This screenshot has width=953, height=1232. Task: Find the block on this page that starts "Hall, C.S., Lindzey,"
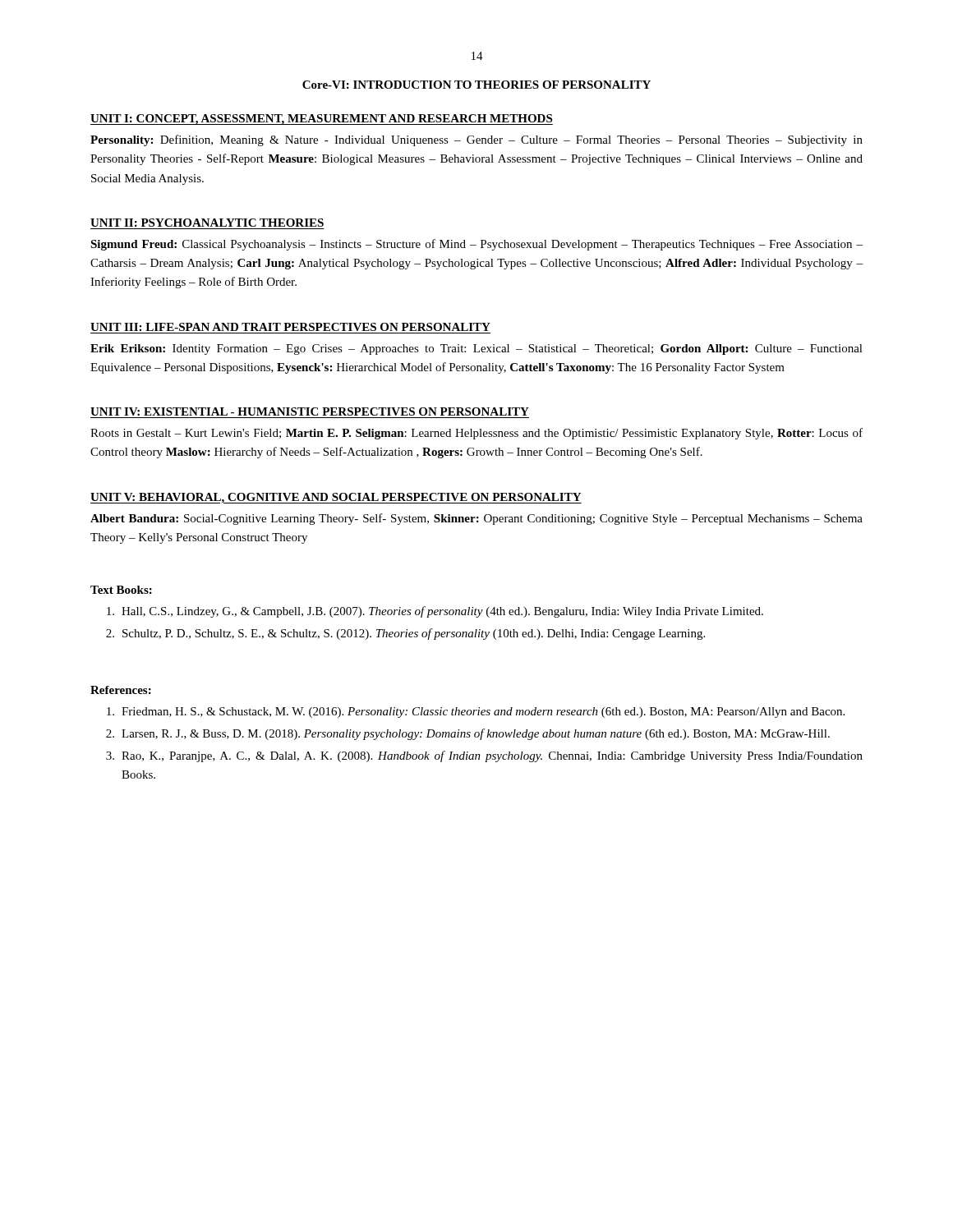pyautogui.click(x=476, y=612)
